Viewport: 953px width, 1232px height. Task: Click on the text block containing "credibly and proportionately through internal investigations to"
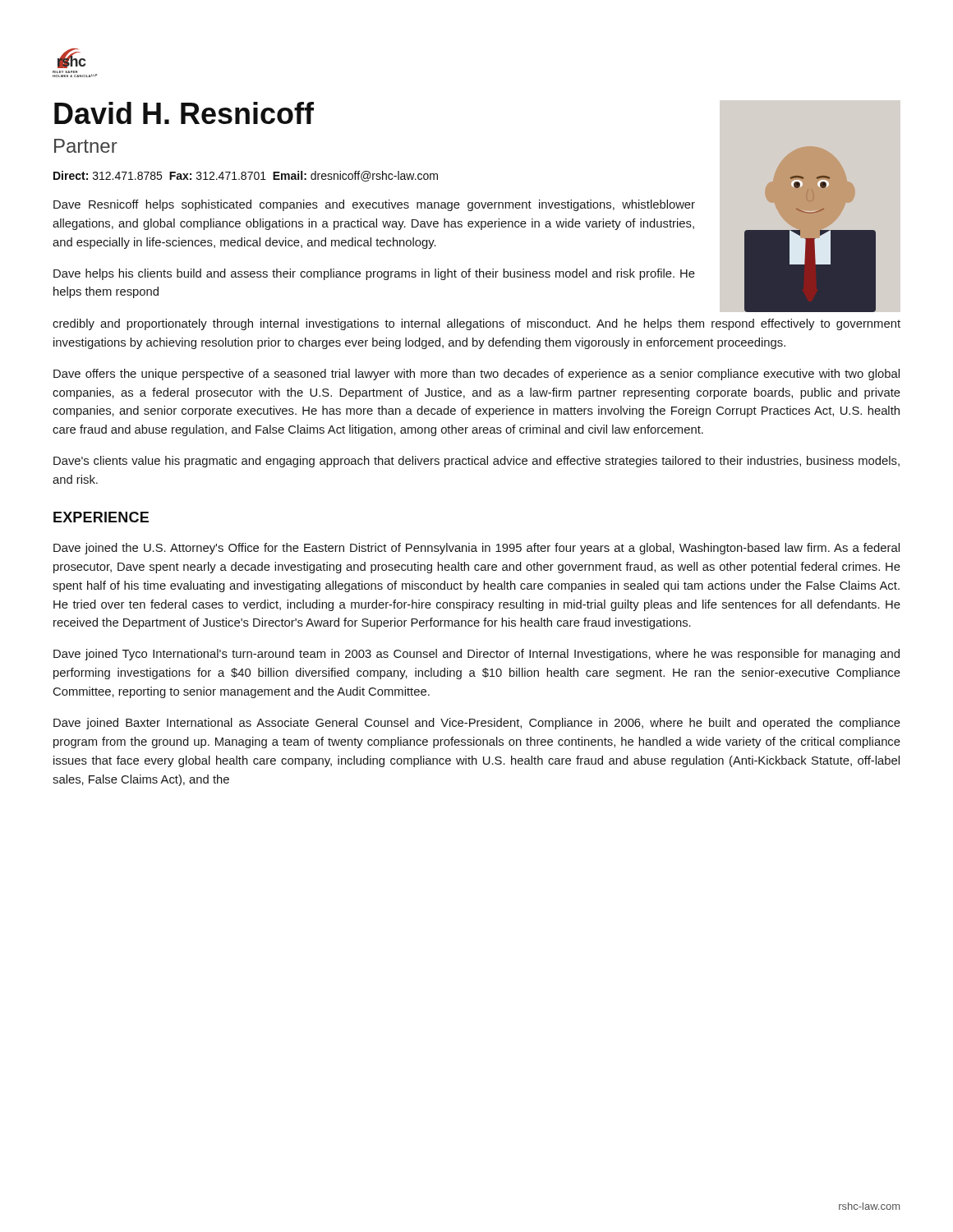(x=476, y=333)
